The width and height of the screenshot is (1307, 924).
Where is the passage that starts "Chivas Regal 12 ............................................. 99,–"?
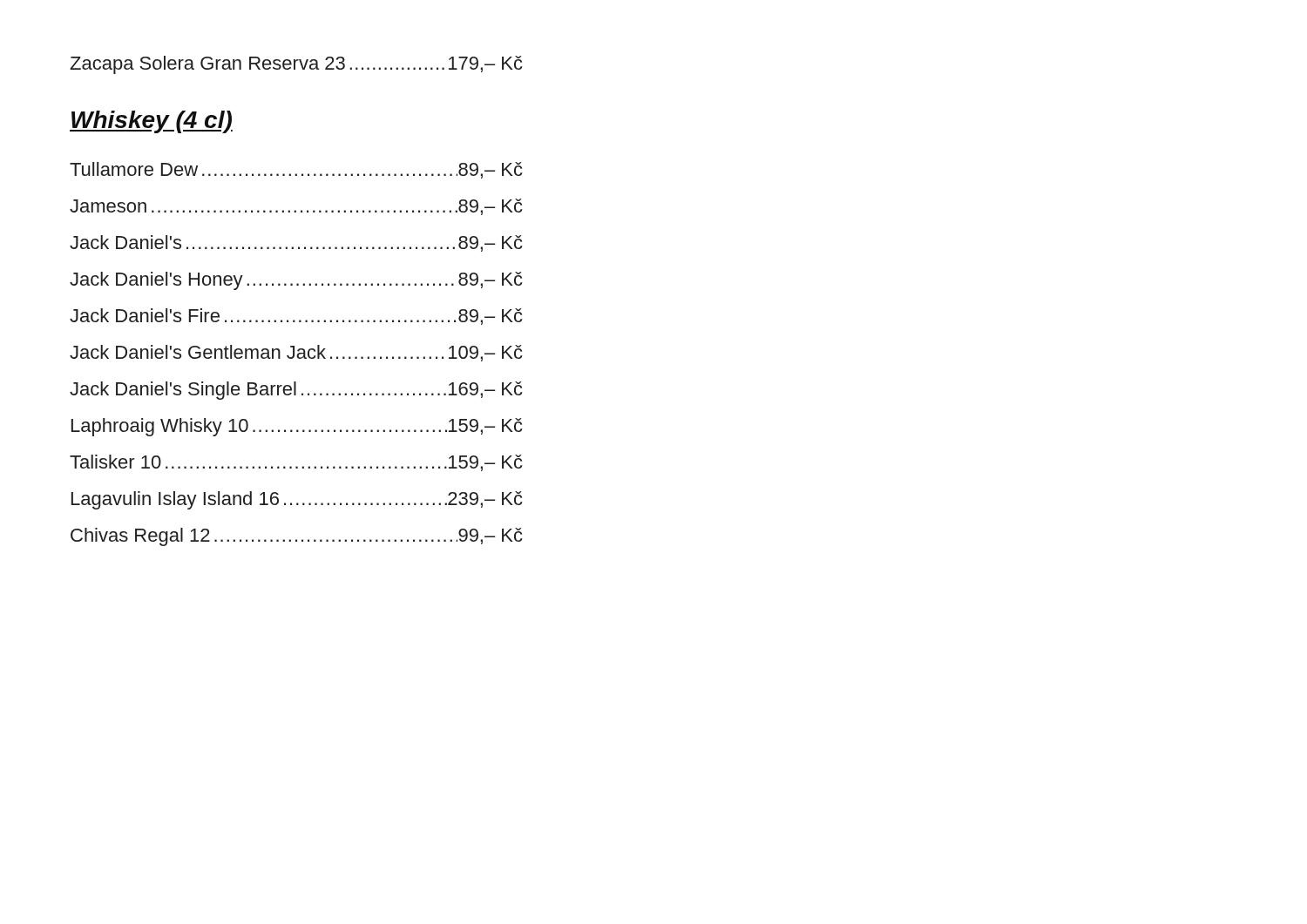click(296, 537)
